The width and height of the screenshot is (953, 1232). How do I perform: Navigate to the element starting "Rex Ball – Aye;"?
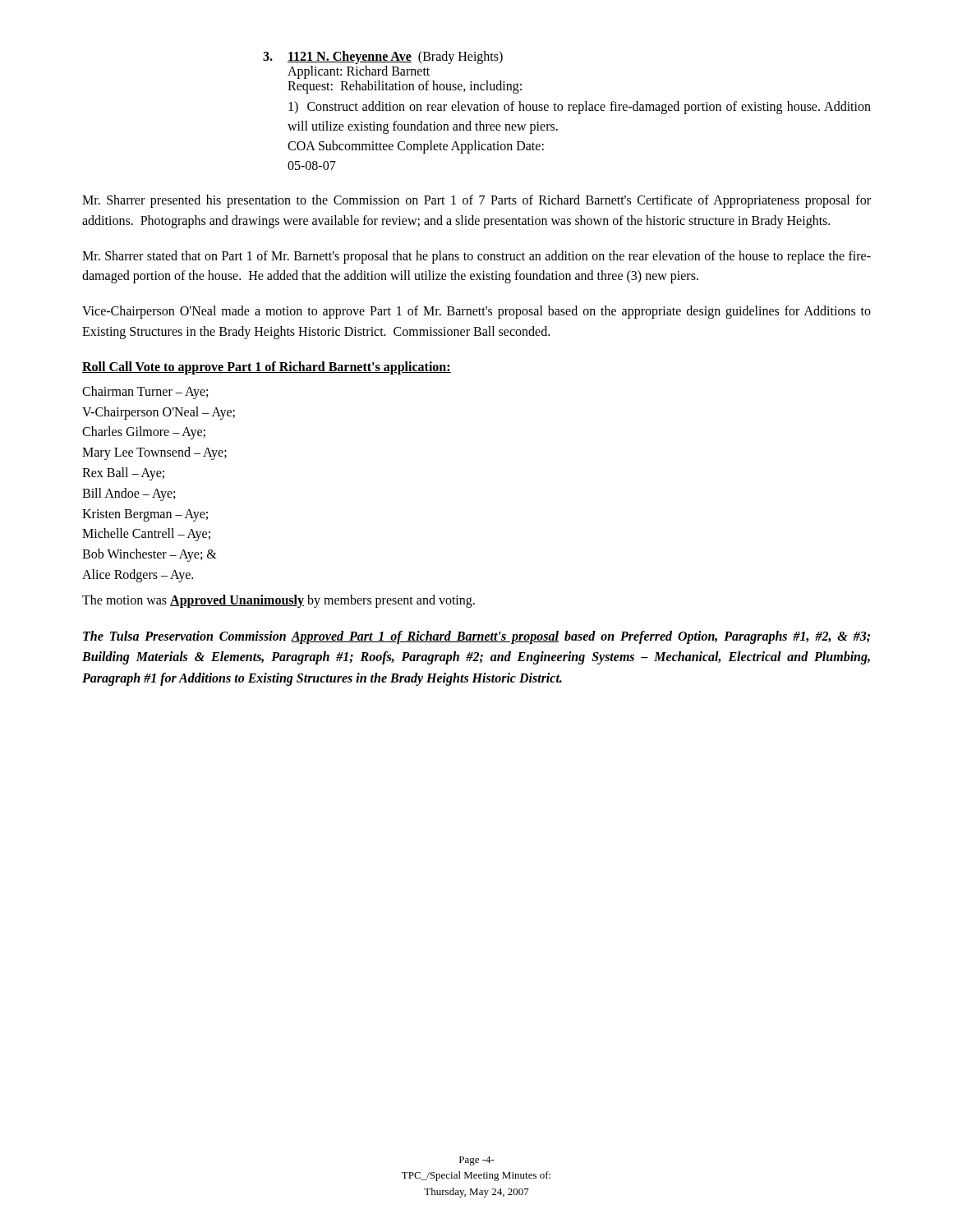(x=124, y=473)
